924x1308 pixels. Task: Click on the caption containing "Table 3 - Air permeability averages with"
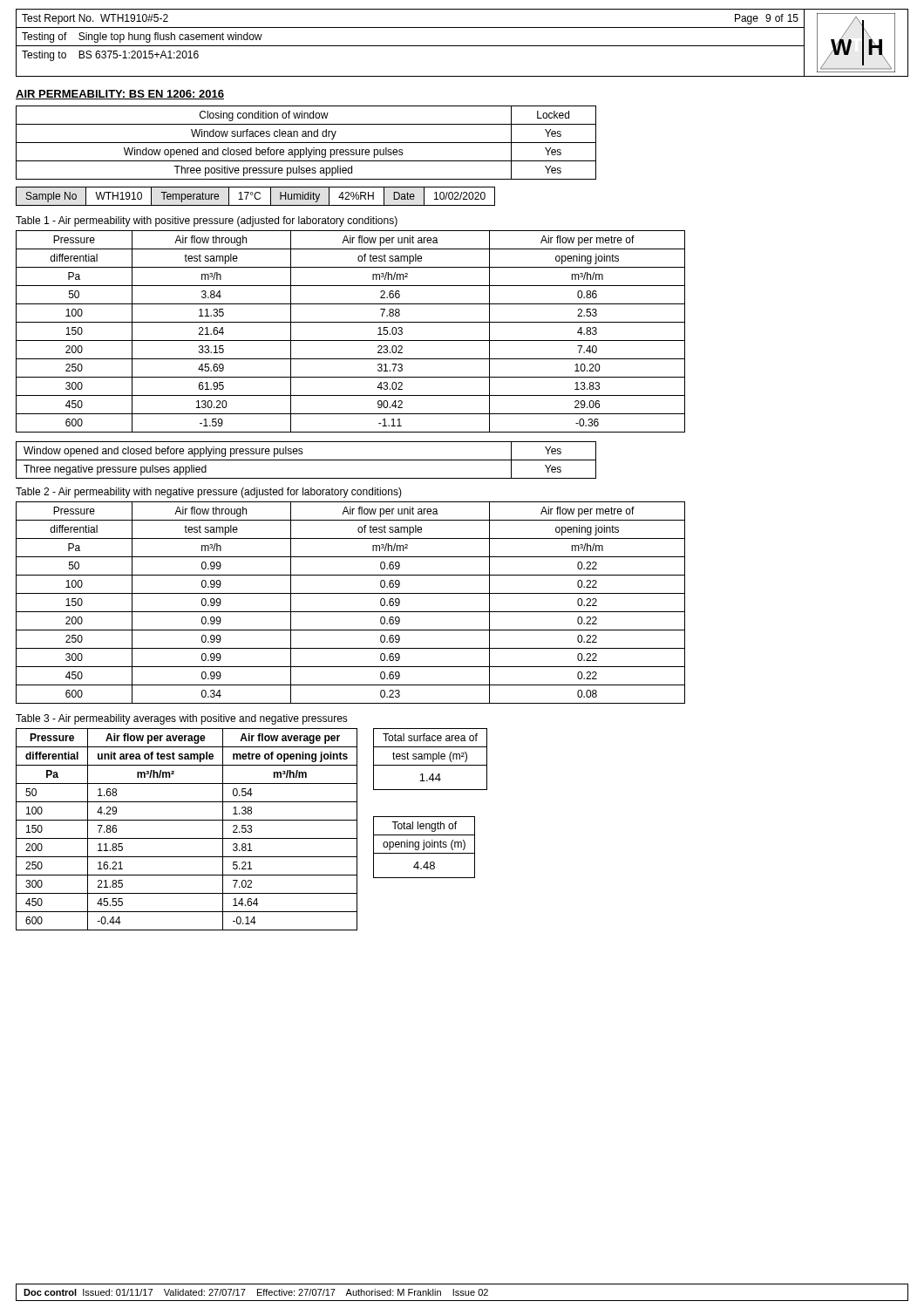coord(182,719)
